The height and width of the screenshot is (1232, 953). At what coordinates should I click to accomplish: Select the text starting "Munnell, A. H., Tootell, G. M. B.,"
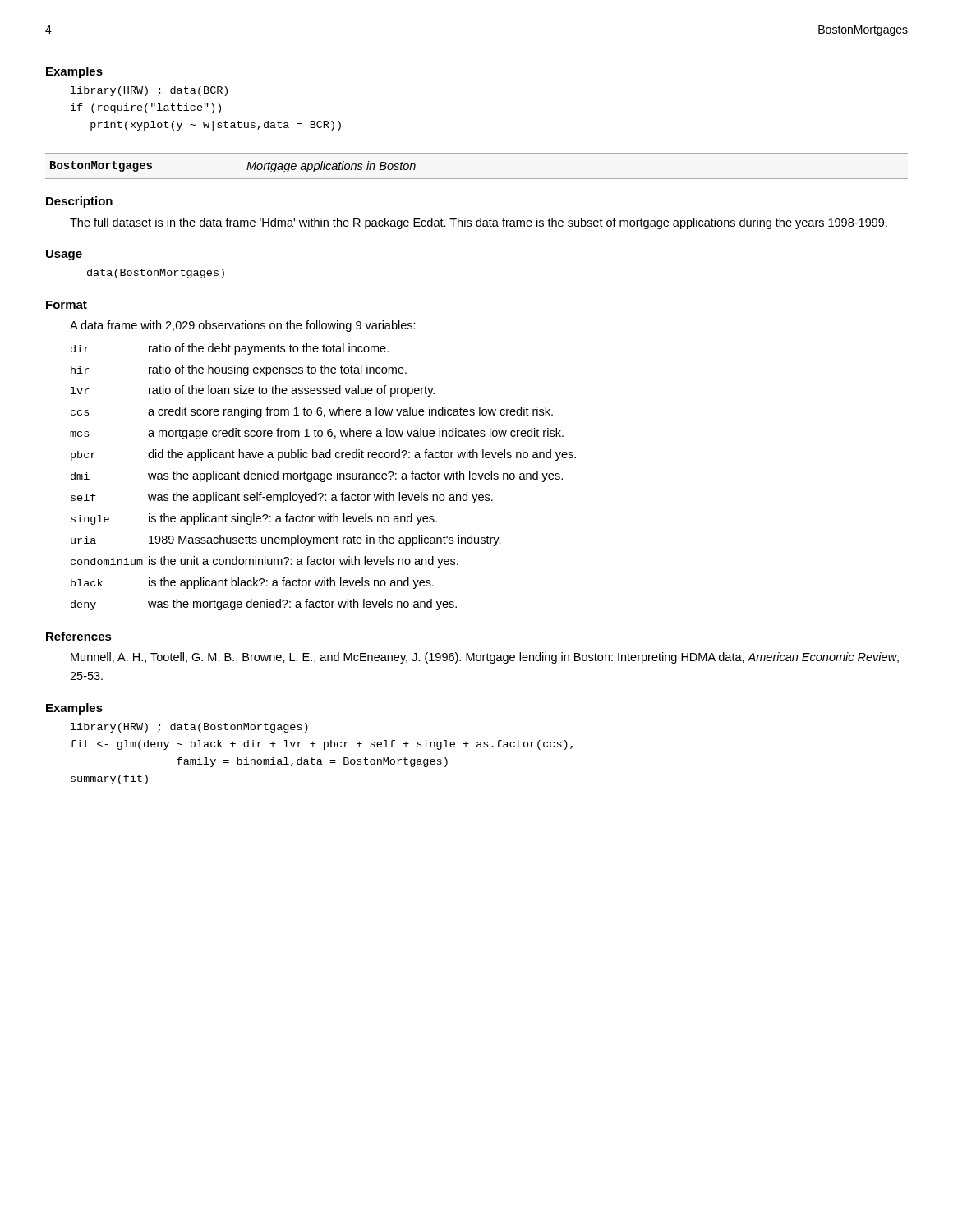(485, 666)
